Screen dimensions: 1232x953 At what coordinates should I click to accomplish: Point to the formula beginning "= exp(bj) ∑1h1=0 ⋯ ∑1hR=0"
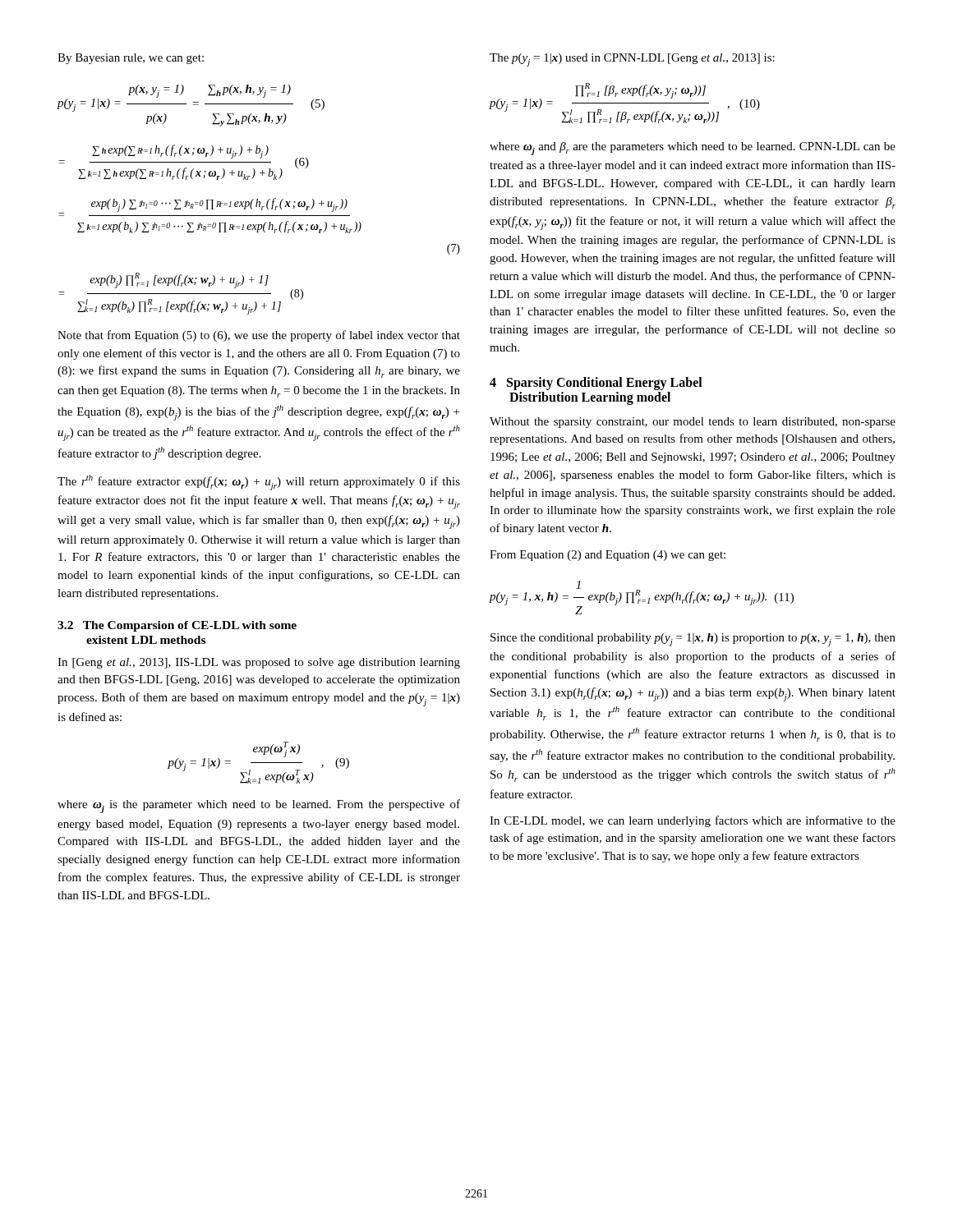[x=259, y=226]
